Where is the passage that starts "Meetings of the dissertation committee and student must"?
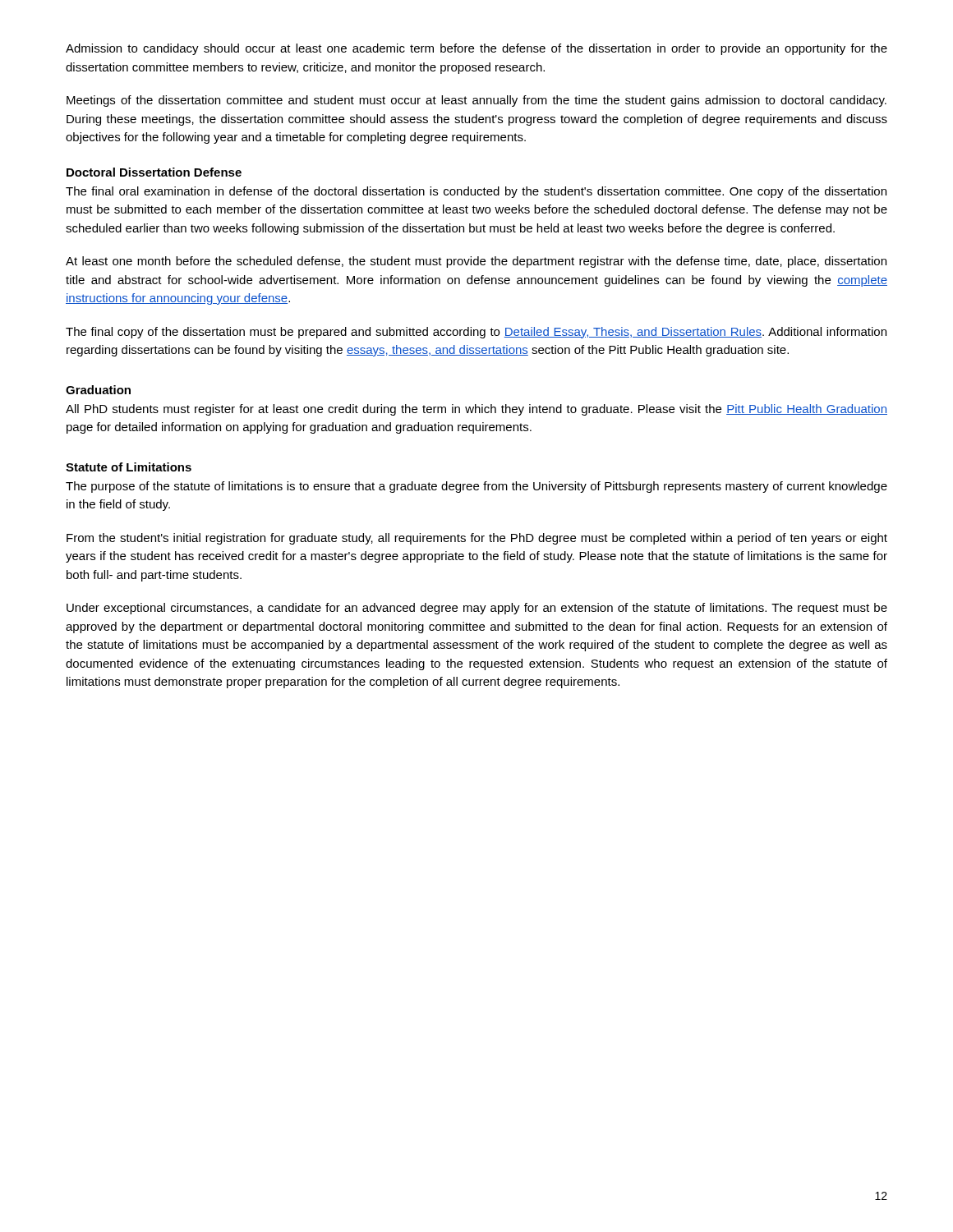 (476, 118)
